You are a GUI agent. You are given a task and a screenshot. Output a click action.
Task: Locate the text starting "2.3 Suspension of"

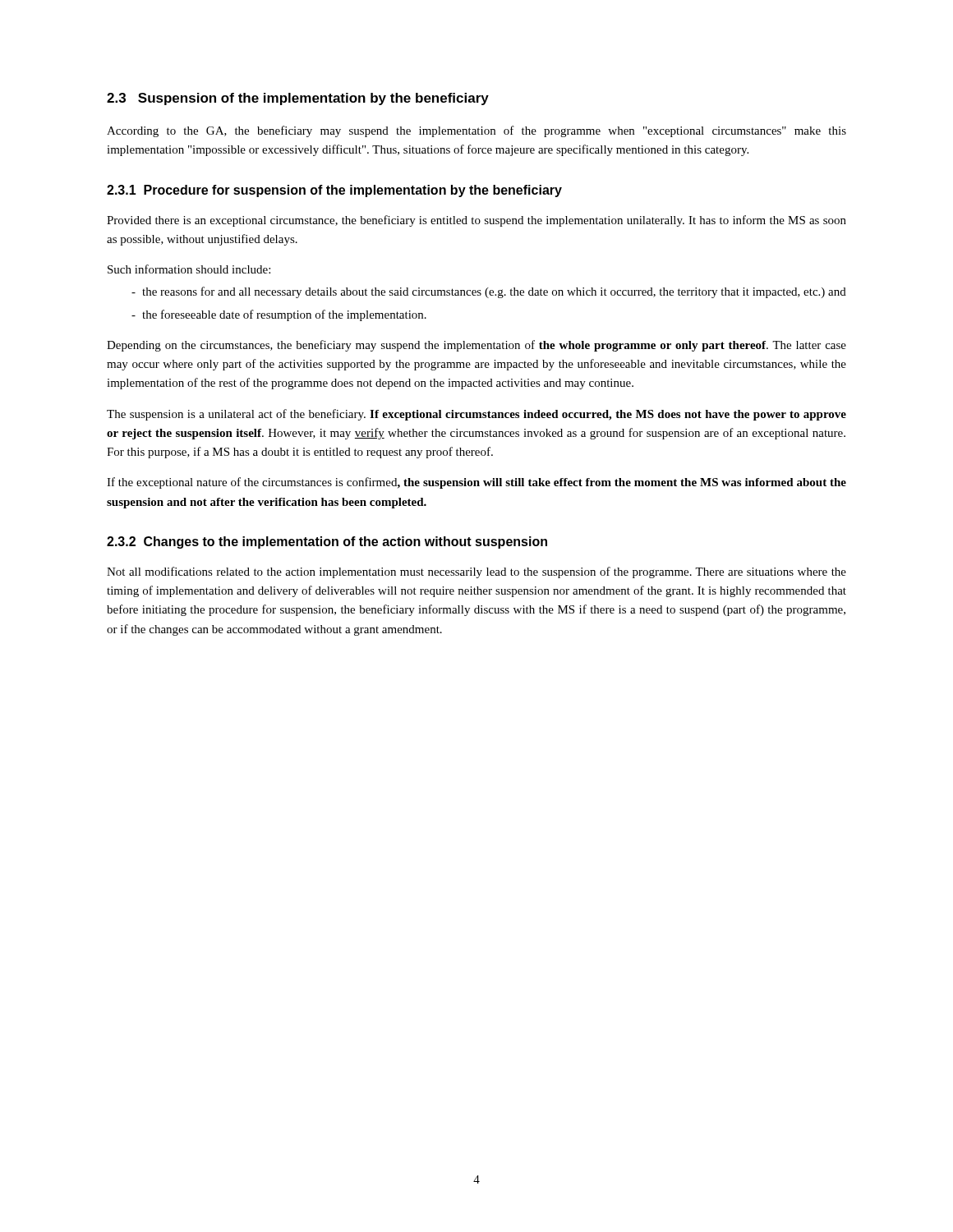coord(298,98)
